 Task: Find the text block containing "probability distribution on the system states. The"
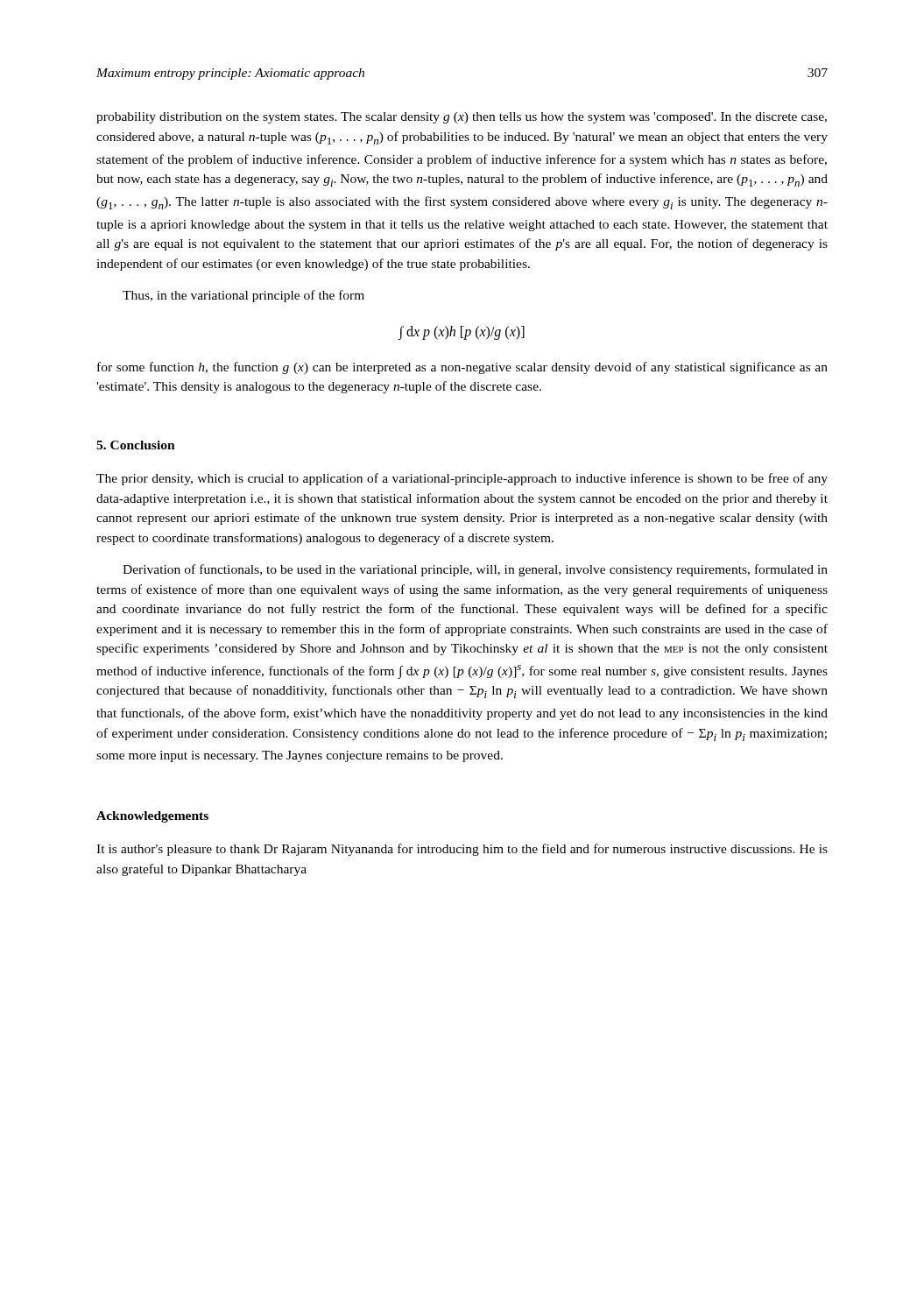462,190
